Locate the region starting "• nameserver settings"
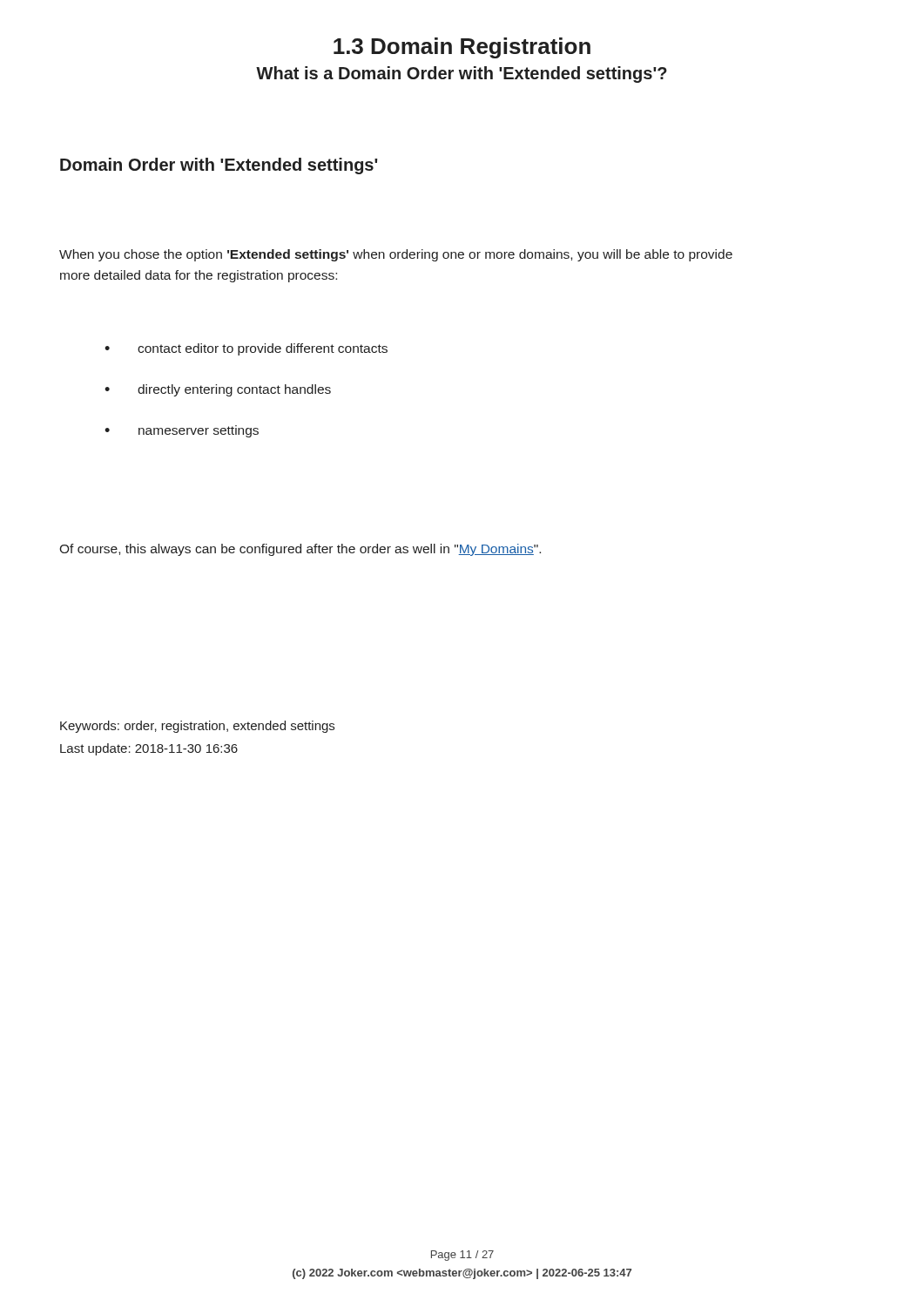924x1307 pixels. click(182, 431)
